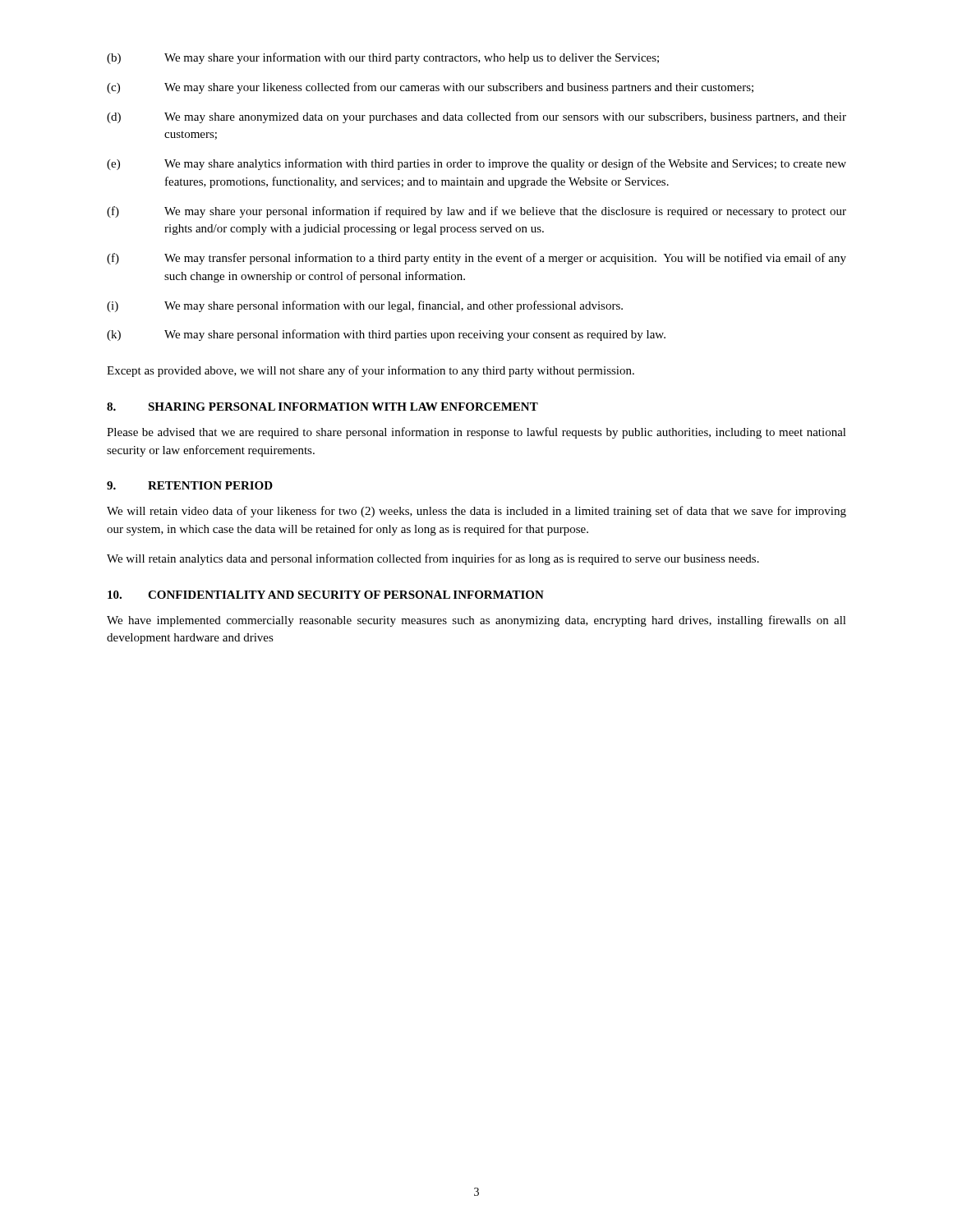Locate the list item that says "(f) We may share your personal information"

coord(476,220)
